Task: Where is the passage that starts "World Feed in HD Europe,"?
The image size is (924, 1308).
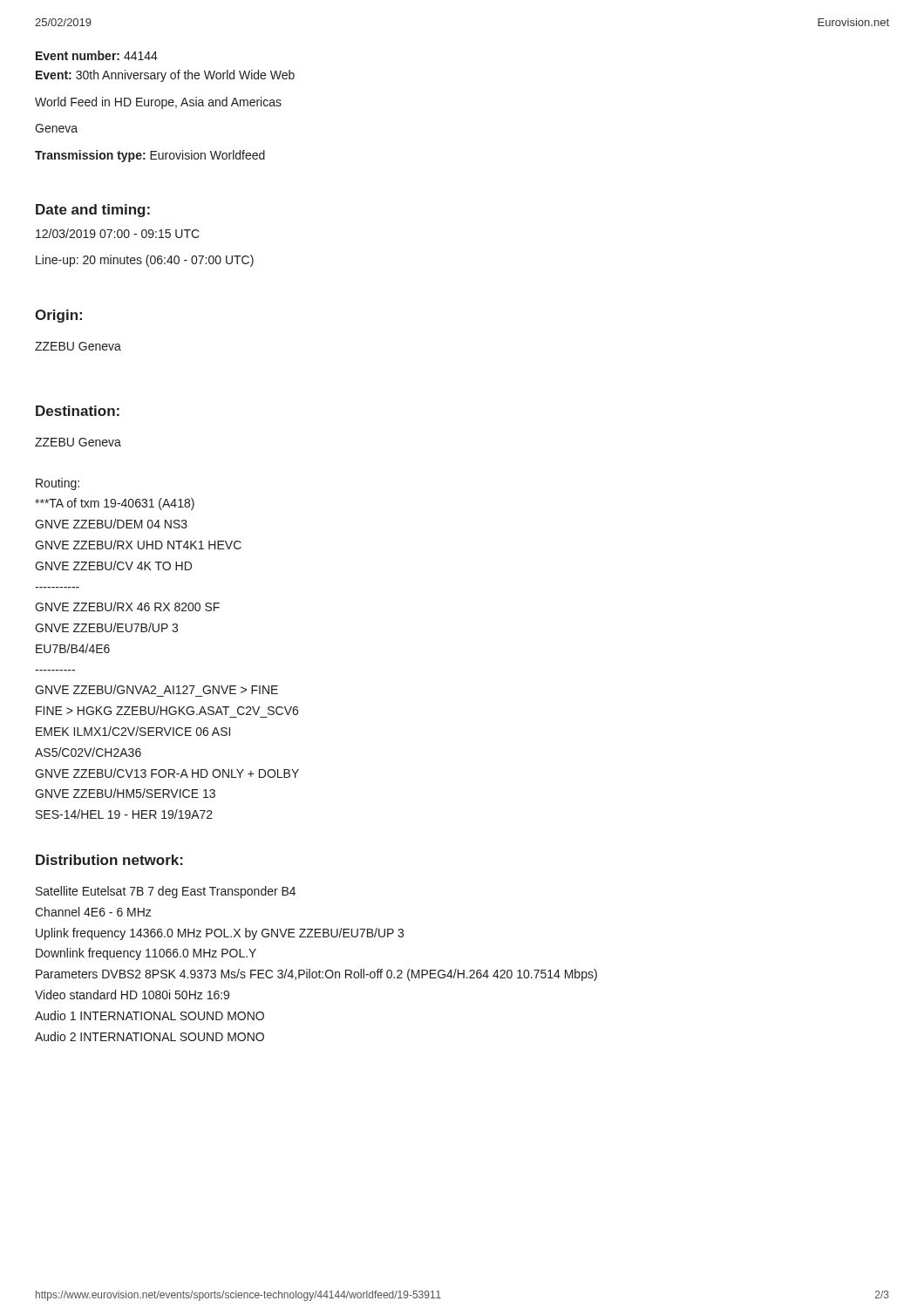Action: 158,102
